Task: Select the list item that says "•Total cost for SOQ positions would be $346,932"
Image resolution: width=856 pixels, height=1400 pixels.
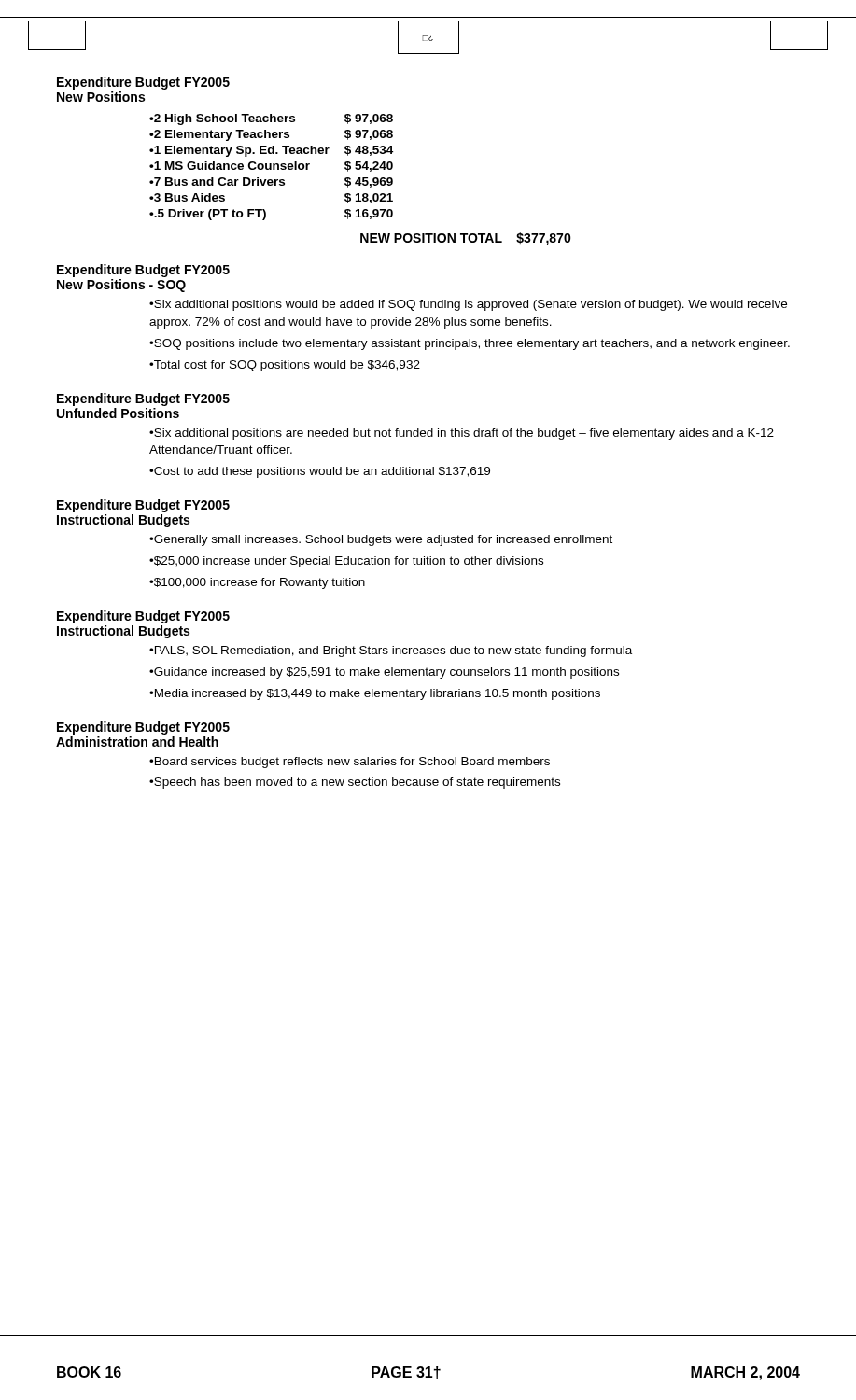Action: [x=285, y=364]
